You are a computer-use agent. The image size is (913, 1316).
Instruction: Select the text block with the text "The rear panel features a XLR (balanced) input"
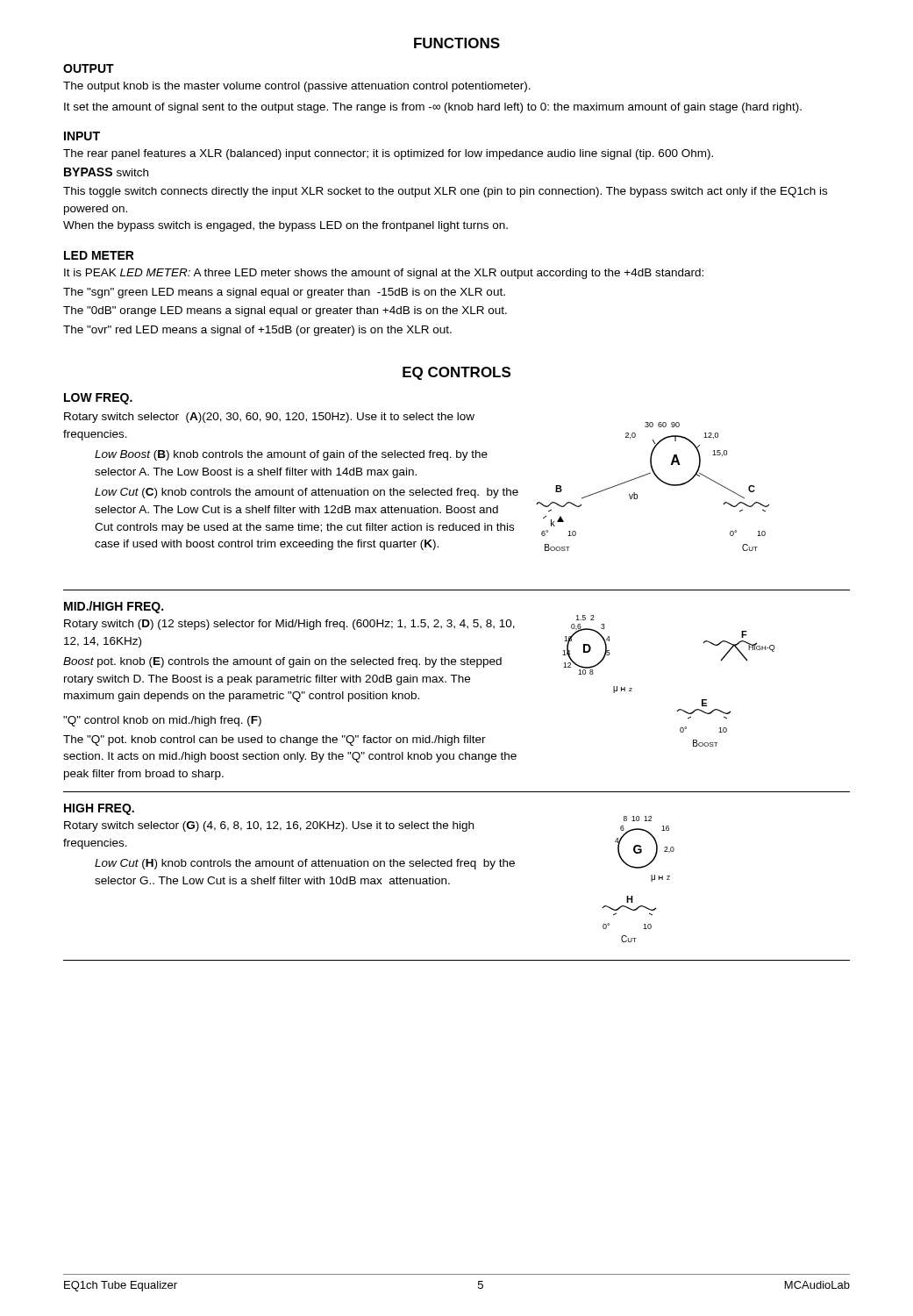point(389,153)
